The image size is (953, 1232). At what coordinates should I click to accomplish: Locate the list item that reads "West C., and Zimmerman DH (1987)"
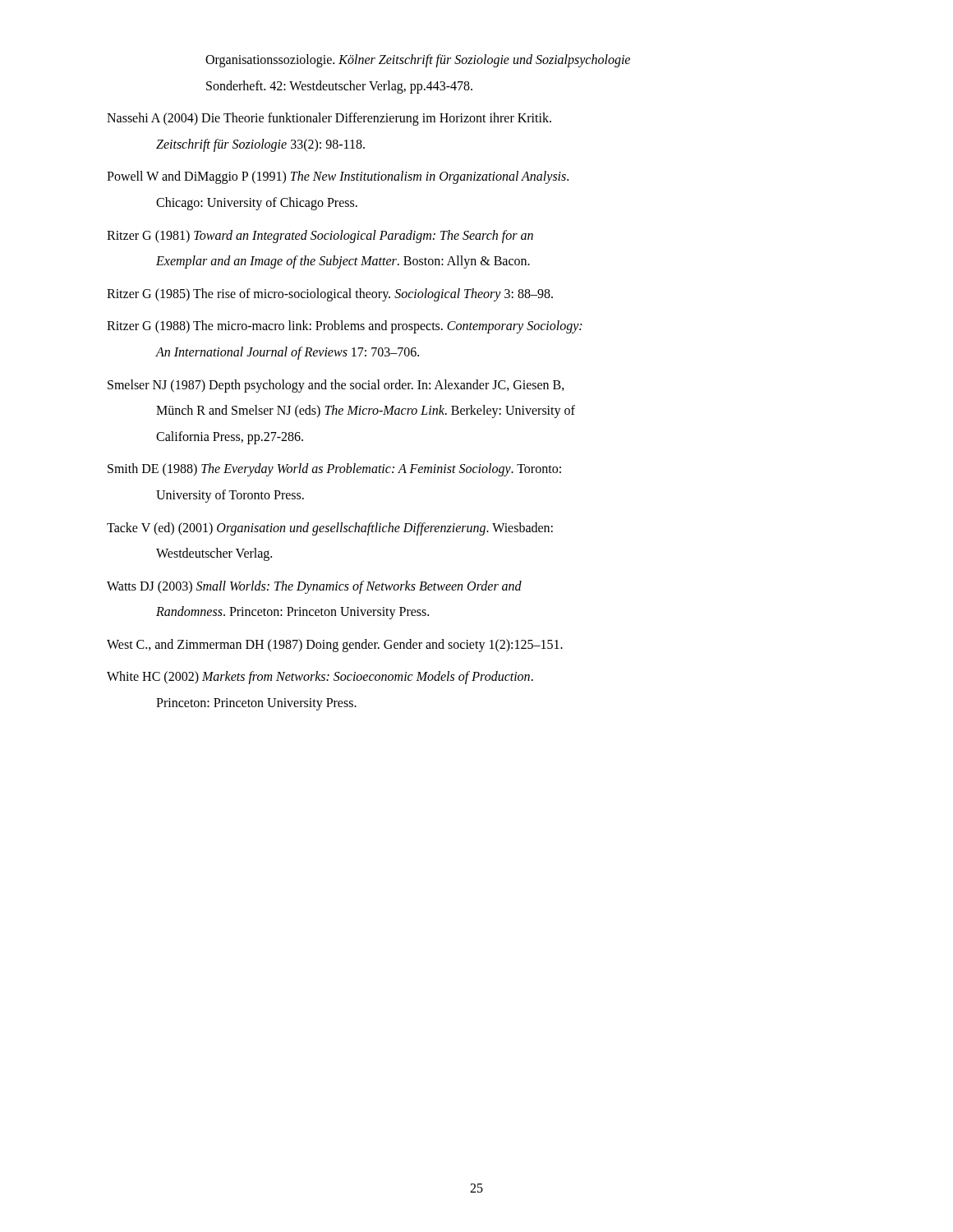[x=476, y=644]
